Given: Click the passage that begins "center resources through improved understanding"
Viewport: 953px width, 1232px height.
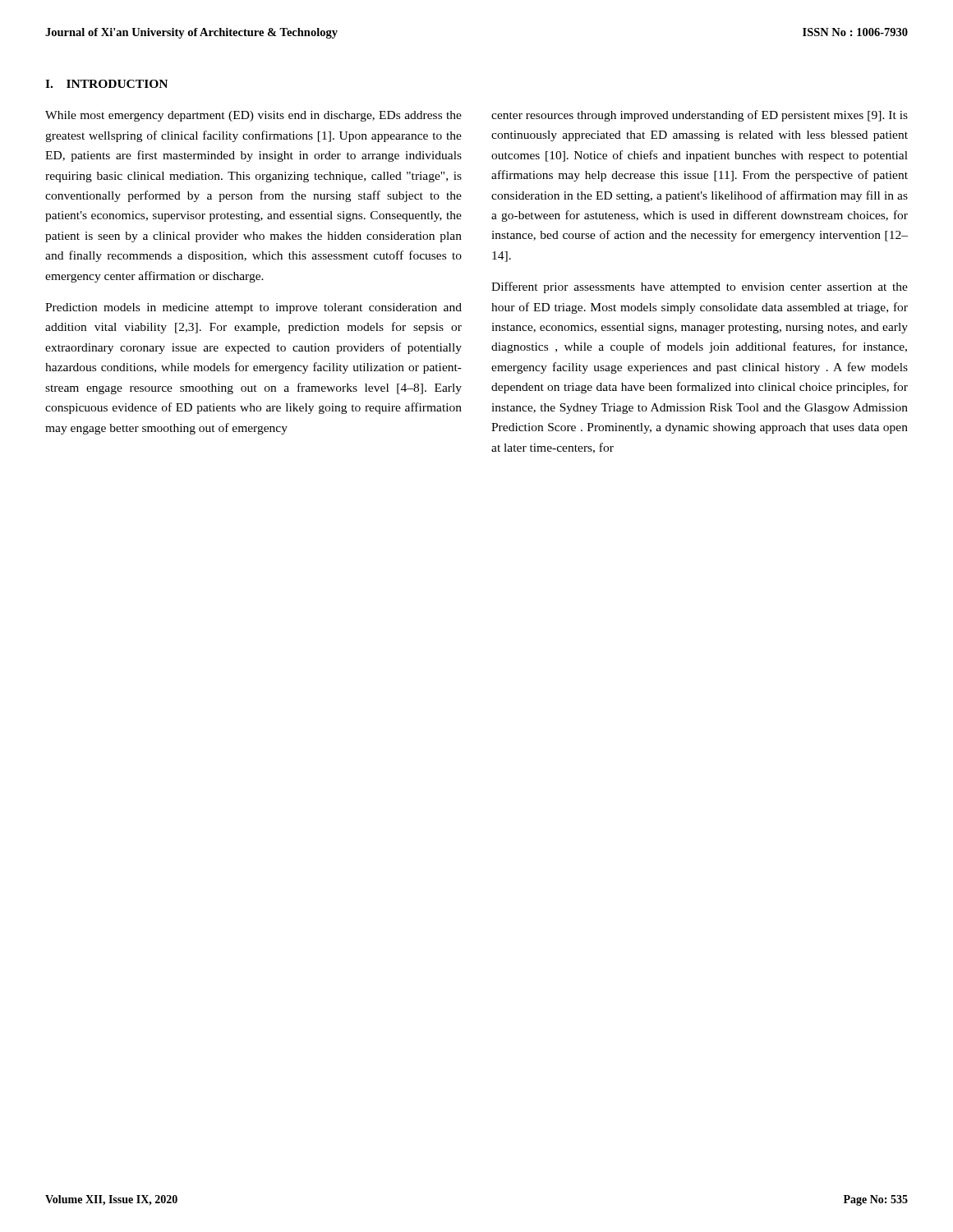Looking at the screenshot, I should point(700,185).
